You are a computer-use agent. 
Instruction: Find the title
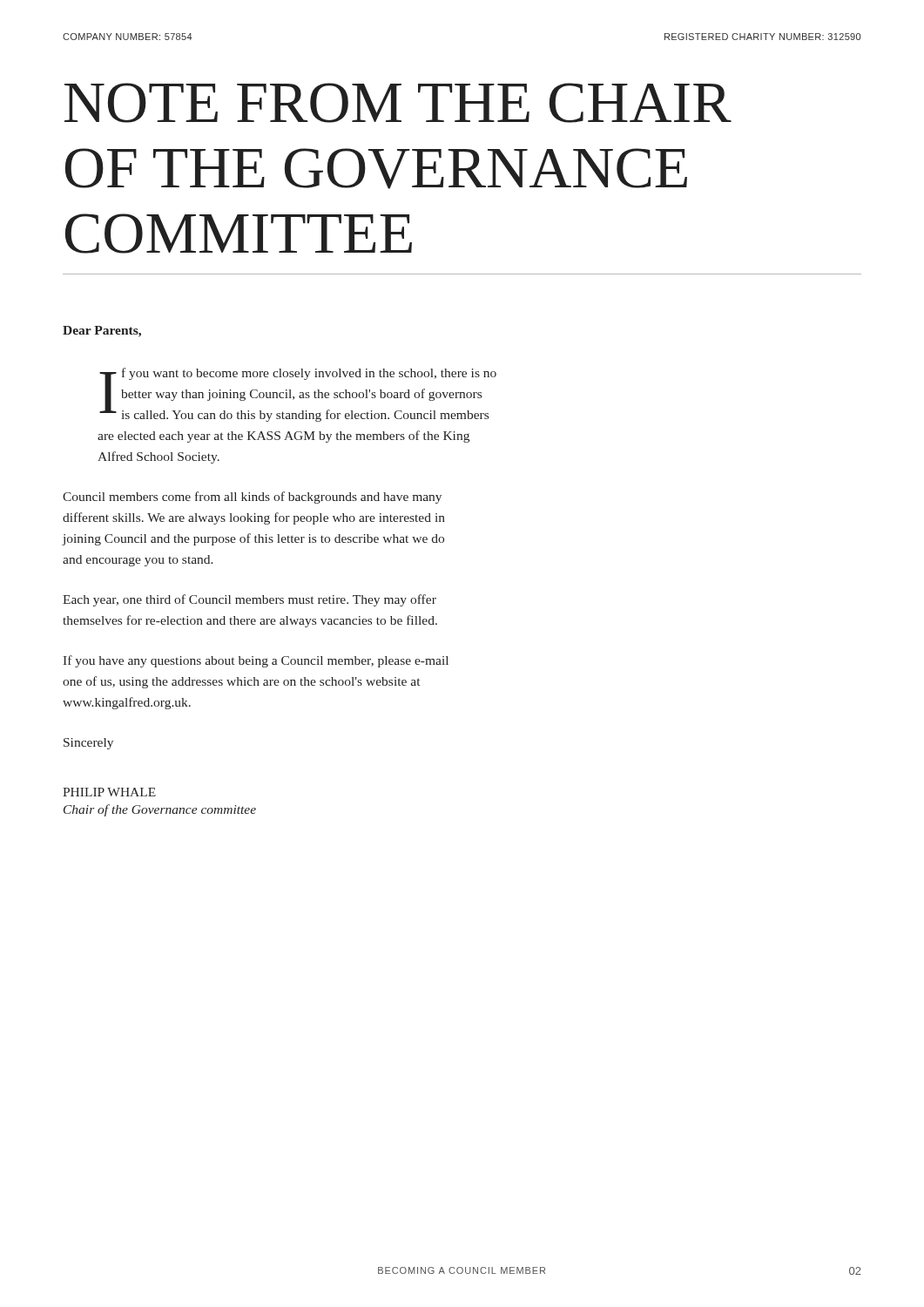coord(462,172)
